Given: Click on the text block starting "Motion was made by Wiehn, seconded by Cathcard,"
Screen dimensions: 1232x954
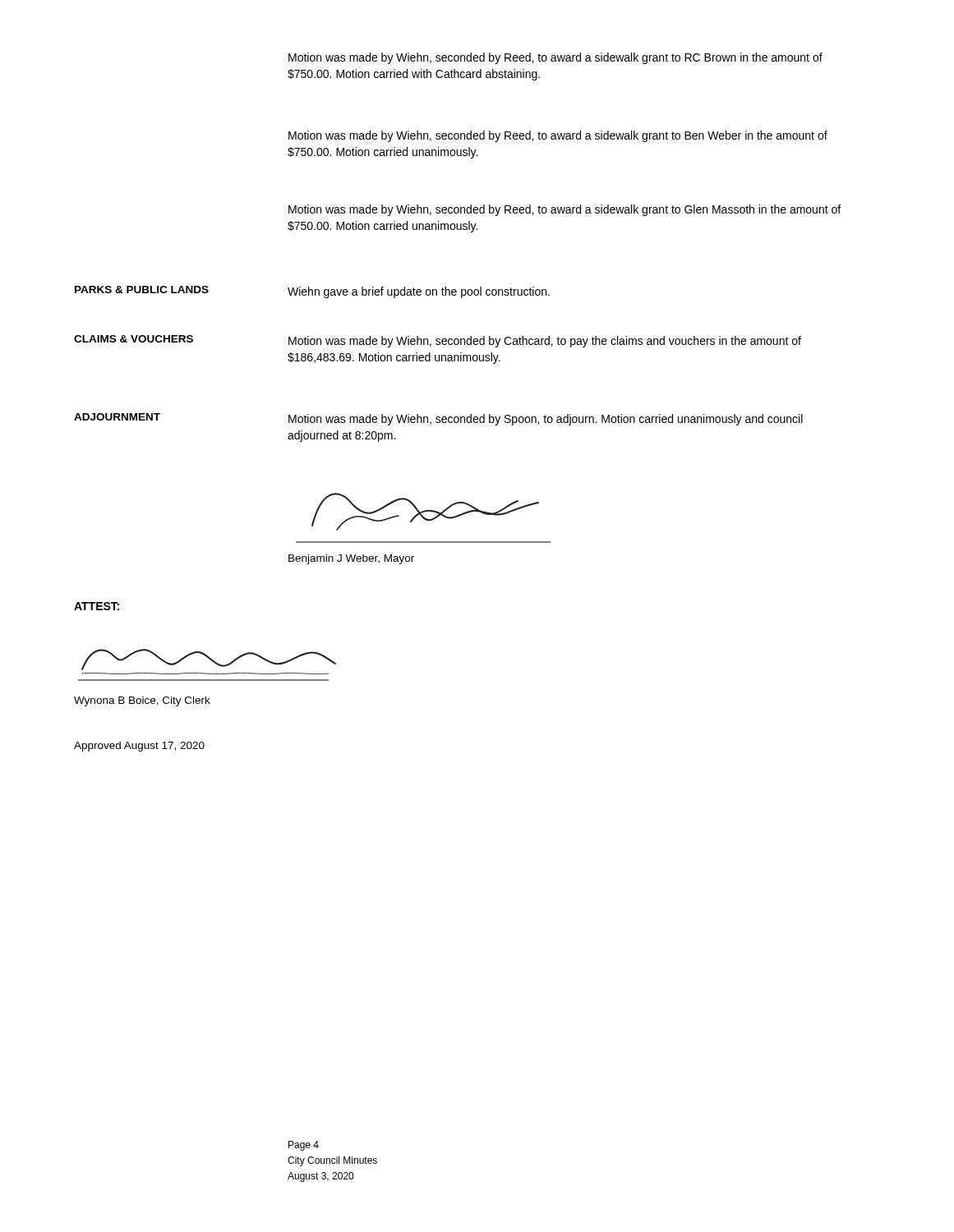Looking at the screenshot, I should (x=544, y=349).
